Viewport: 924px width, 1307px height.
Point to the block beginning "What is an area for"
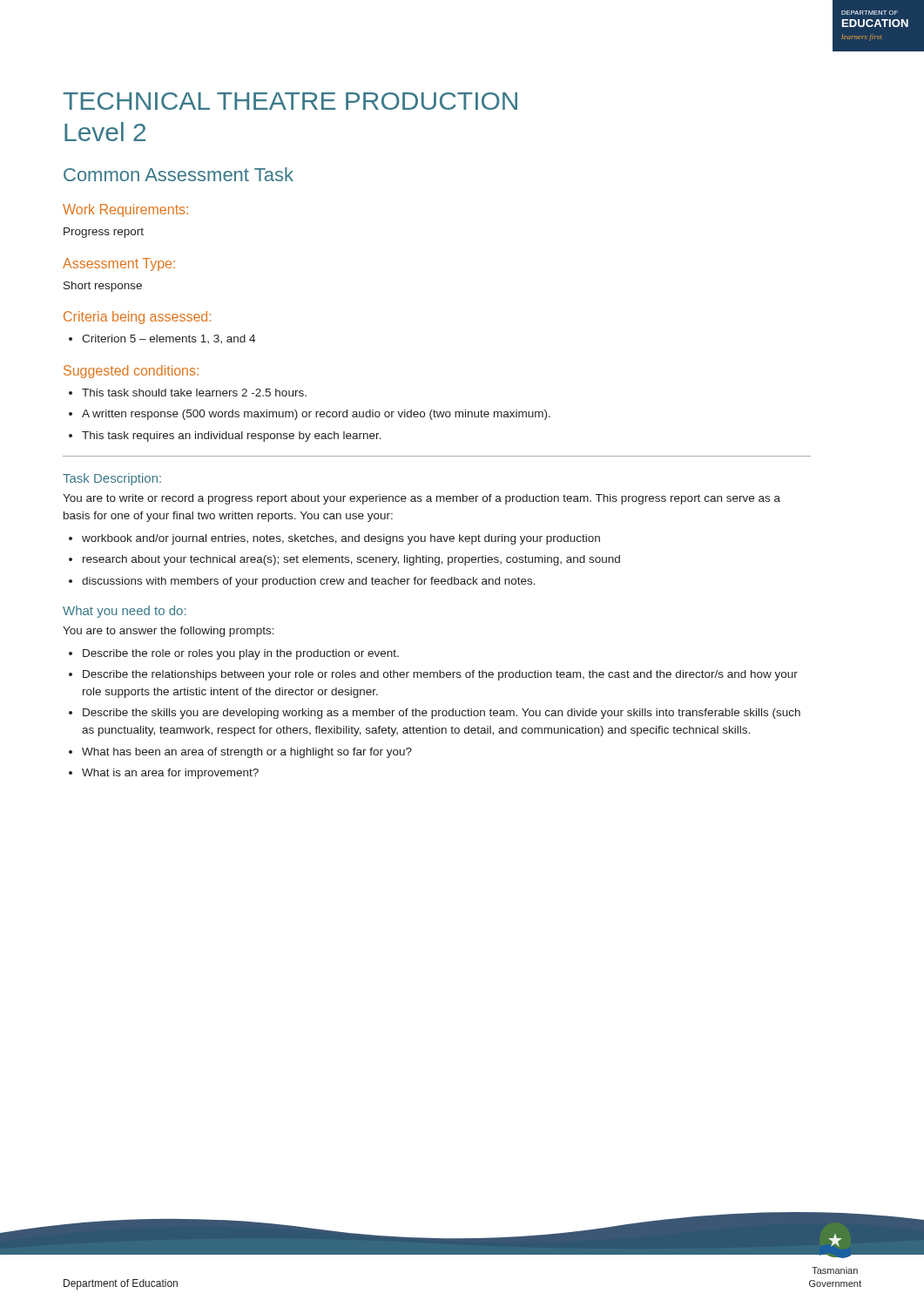tap(170, 773)
